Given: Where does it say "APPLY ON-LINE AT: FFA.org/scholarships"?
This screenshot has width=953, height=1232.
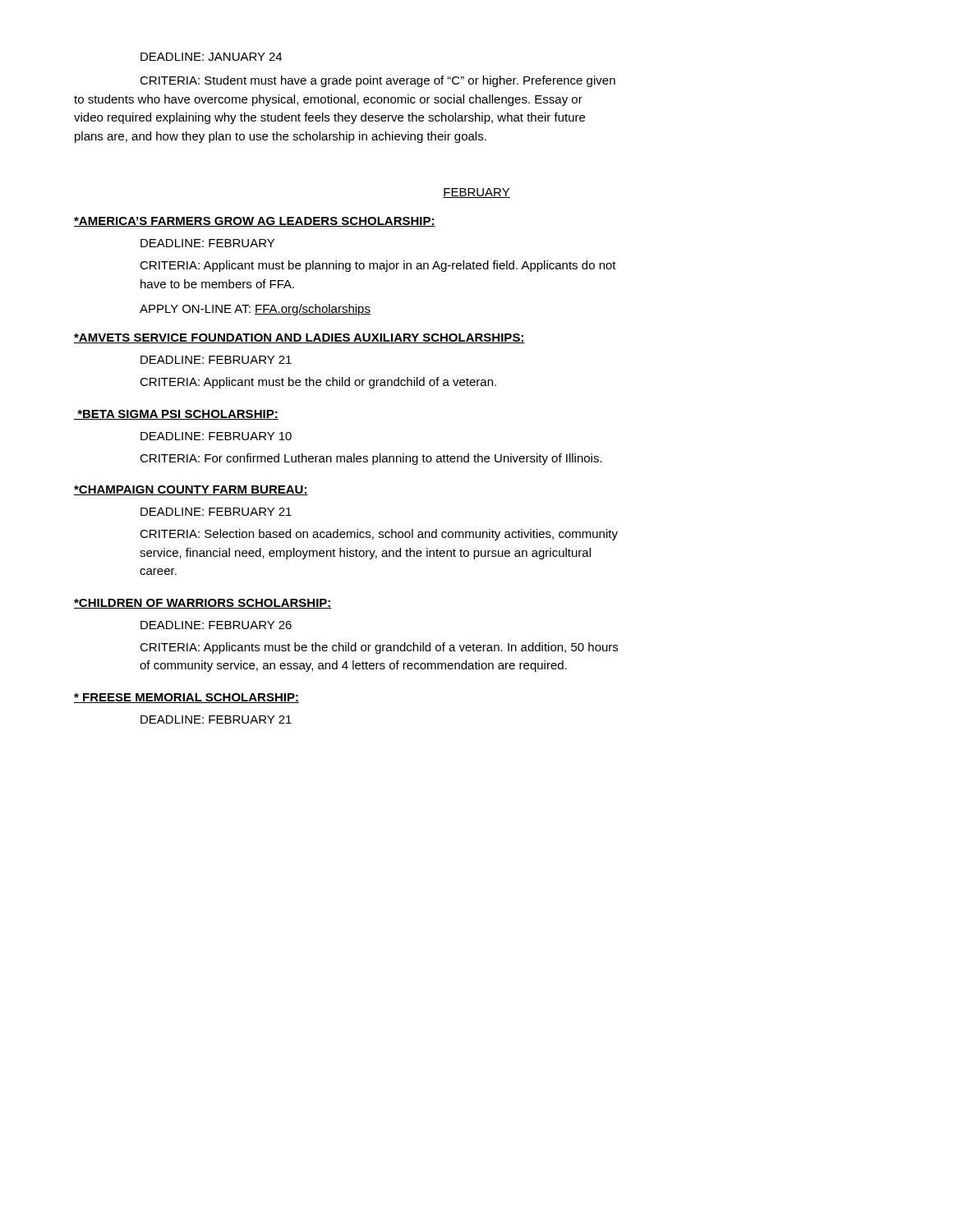Looking at the screenshot, I should click(x=255, y=308).
